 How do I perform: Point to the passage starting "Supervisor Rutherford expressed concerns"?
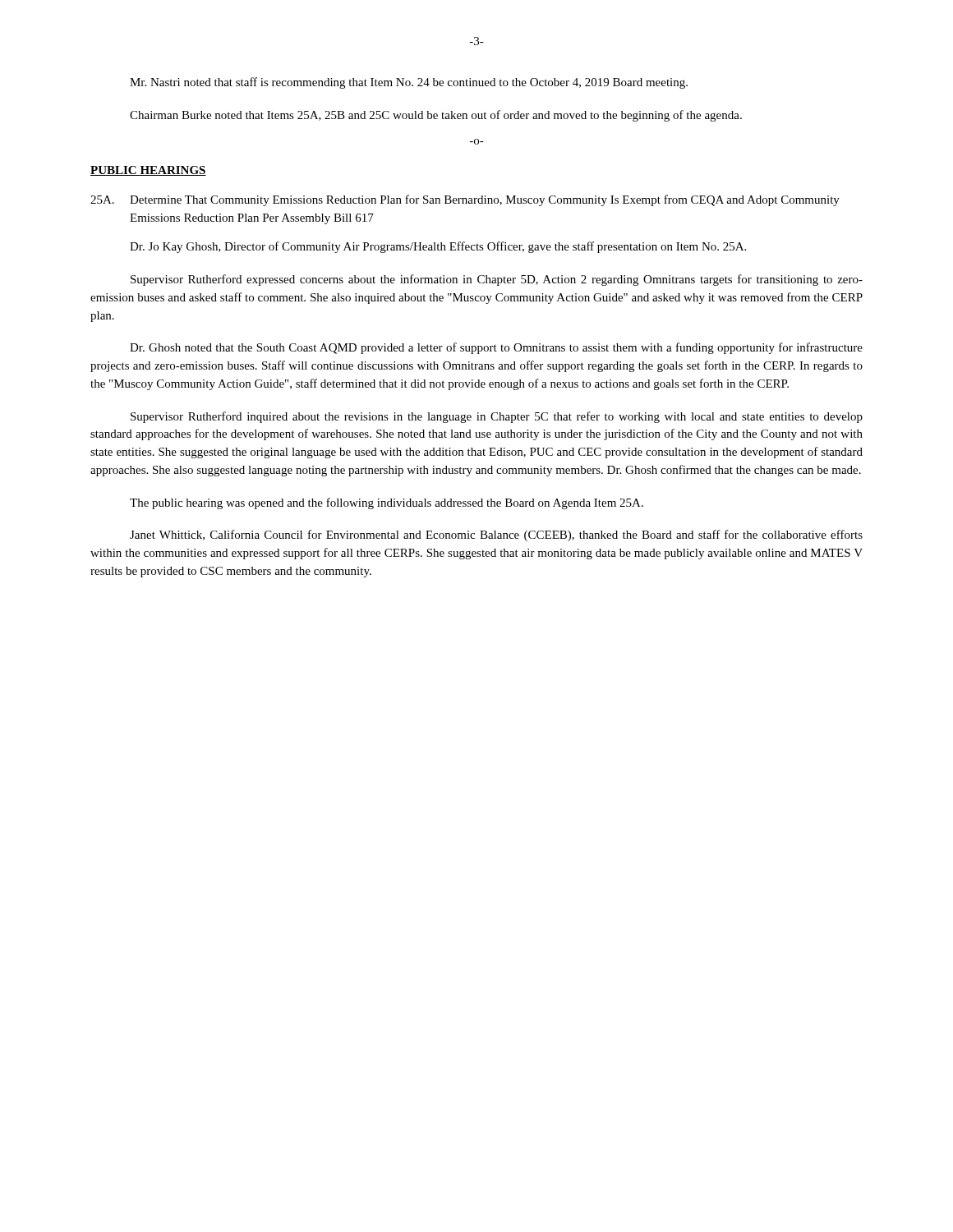[476, 297]
